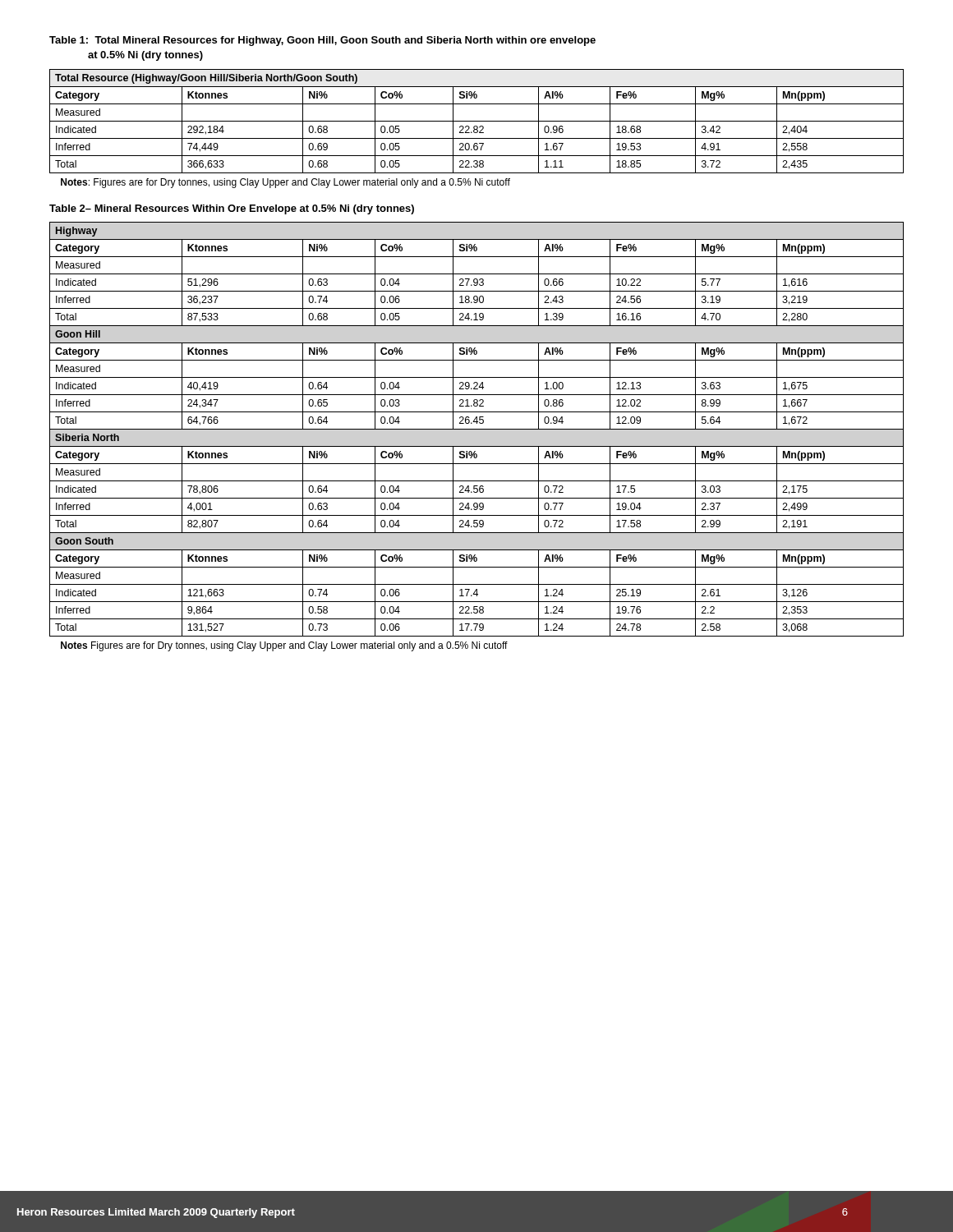Screen dimensions: 1232x953
Task: Locate the table with the text "Total Resource (Highway/Goon Hill/Siberia North/Goon"
Action: coord(476,121)
